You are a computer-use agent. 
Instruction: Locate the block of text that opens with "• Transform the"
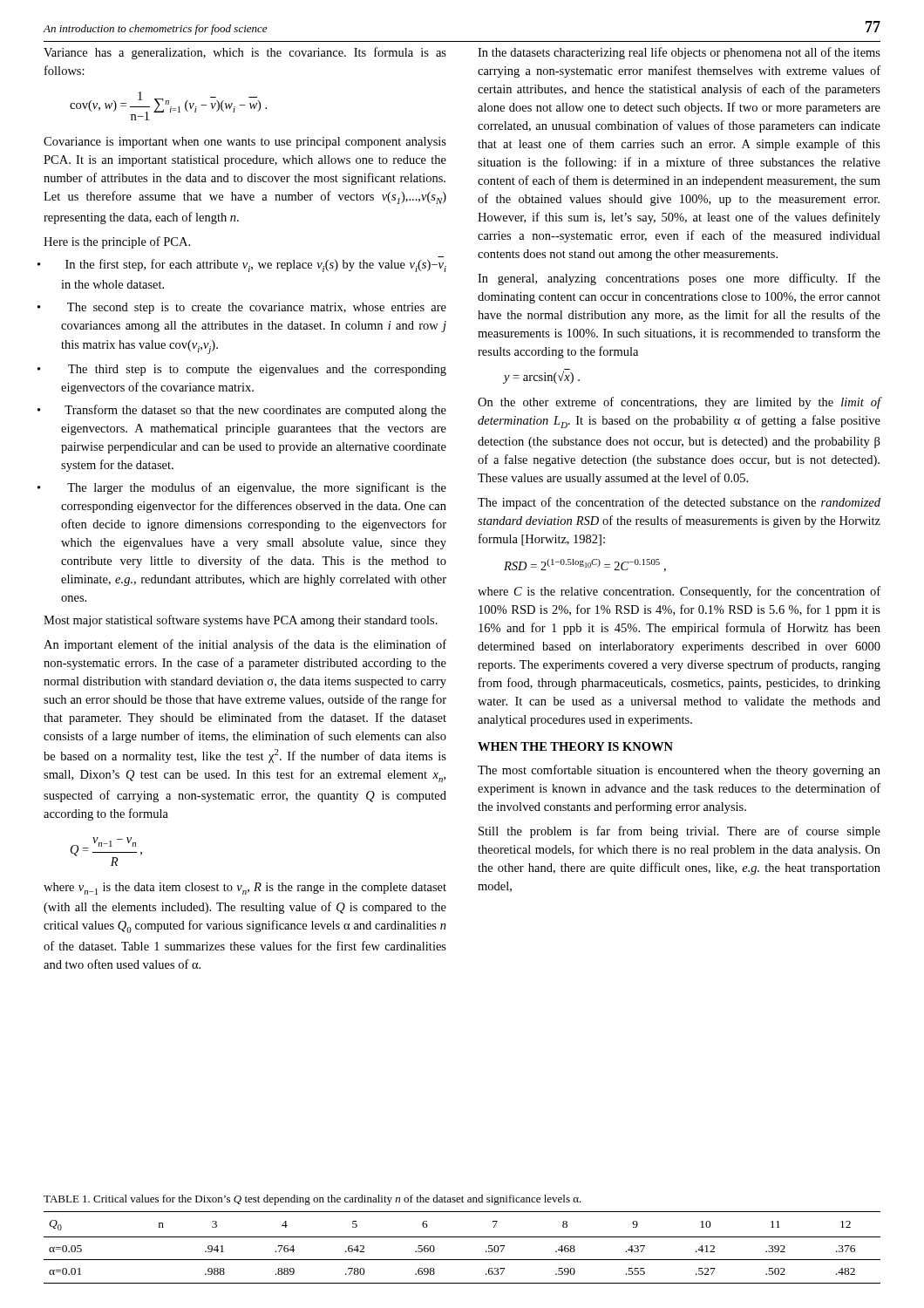pos(245,437)
